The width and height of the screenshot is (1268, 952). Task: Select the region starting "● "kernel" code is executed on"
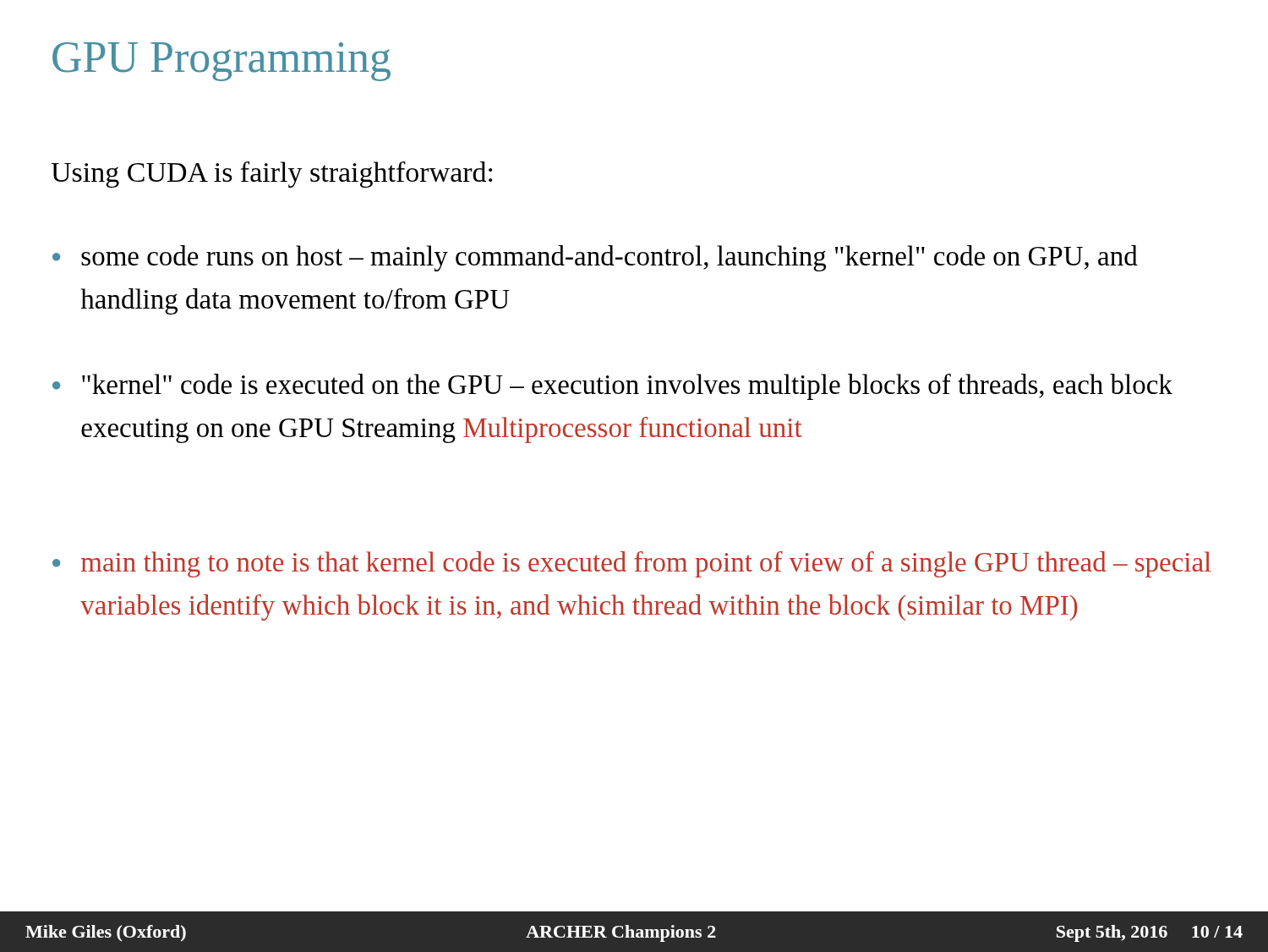click(630, 407)
